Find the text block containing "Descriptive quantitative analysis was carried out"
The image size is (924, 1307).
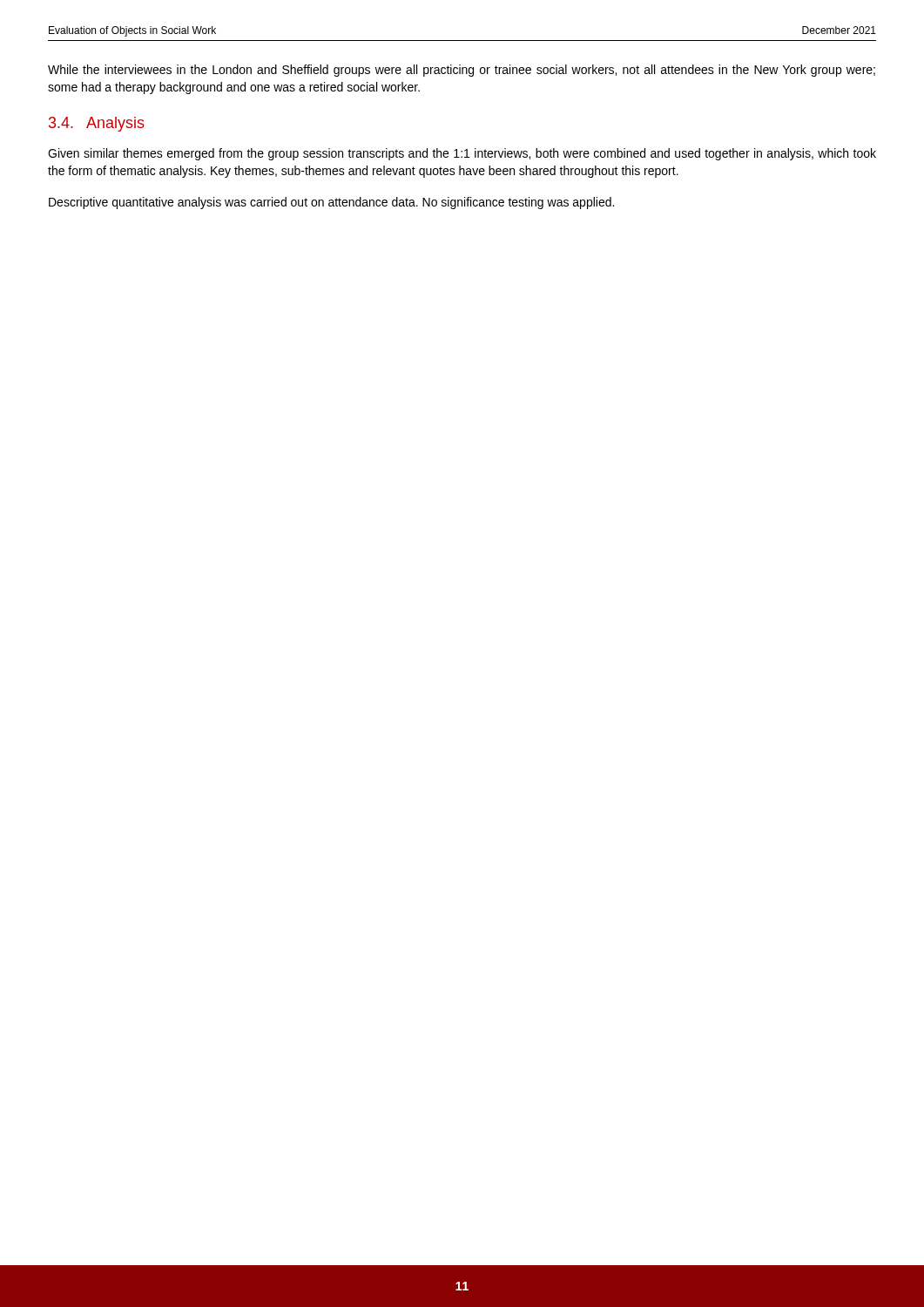[x=332, y=202]
